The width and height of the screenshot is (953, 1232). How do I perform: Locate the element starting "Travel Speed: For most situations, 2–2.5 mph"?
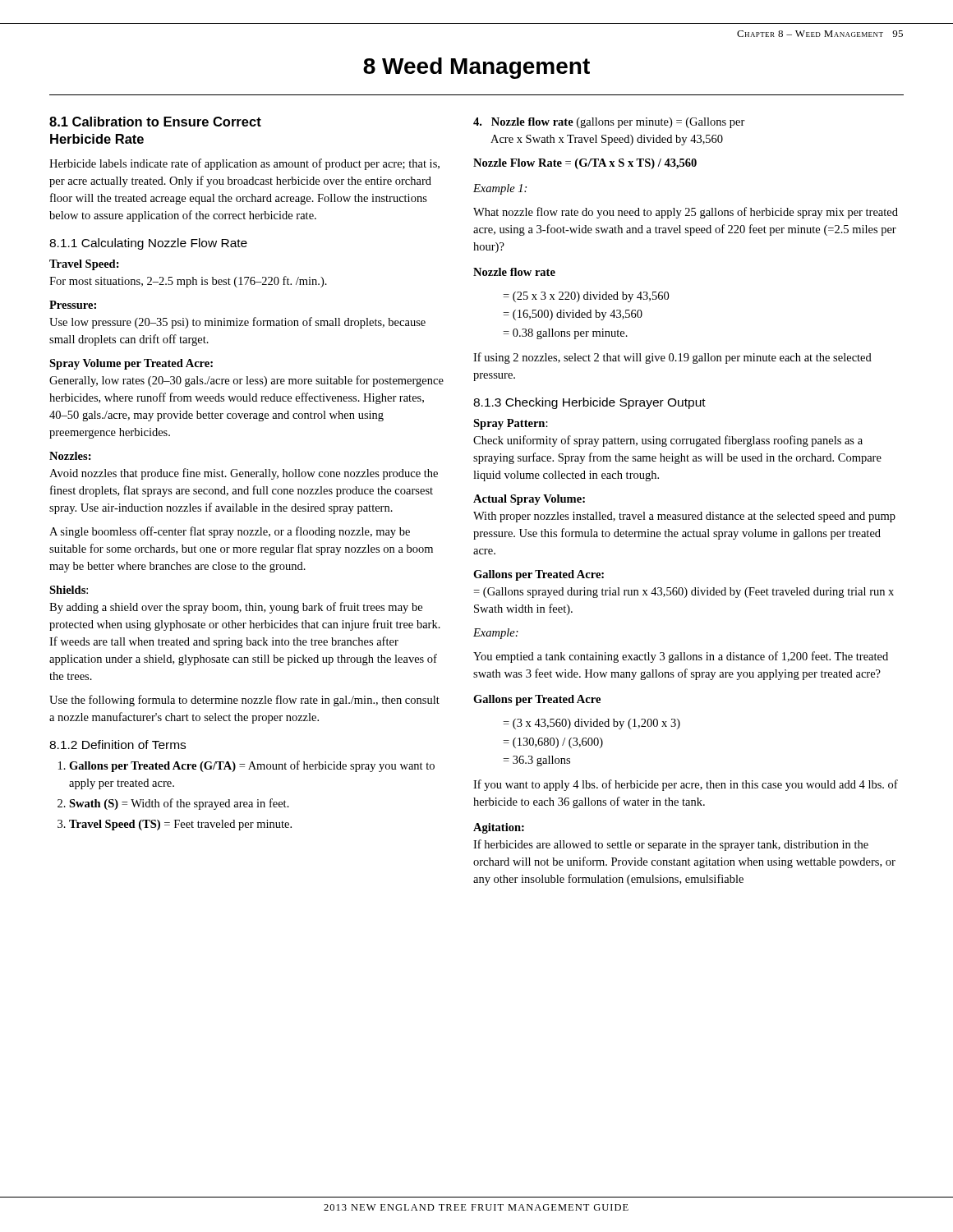[x=246, y=273]
